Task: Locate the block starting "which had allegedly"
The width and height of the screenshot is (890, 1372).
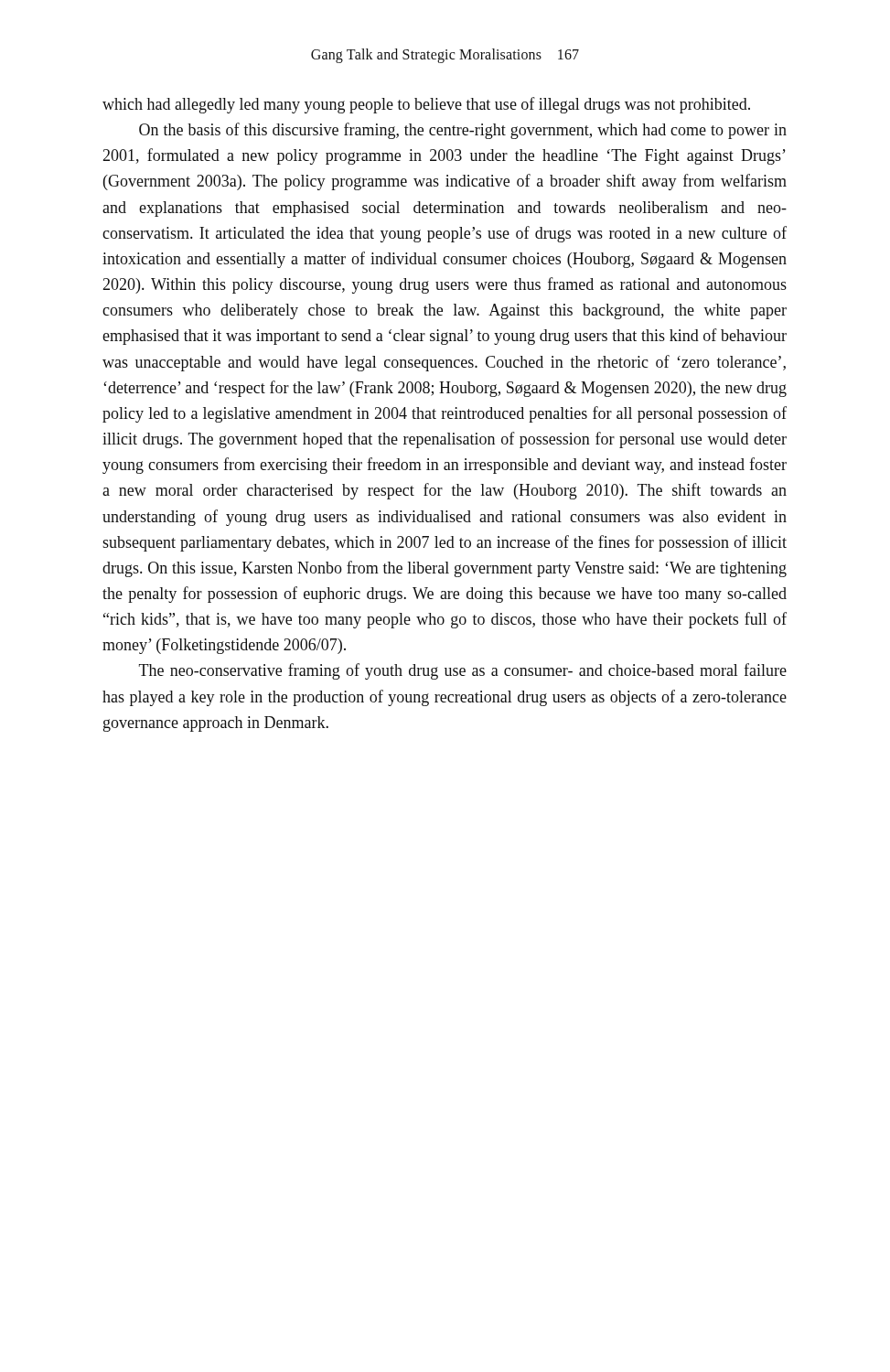Action: tap(445, 413)
